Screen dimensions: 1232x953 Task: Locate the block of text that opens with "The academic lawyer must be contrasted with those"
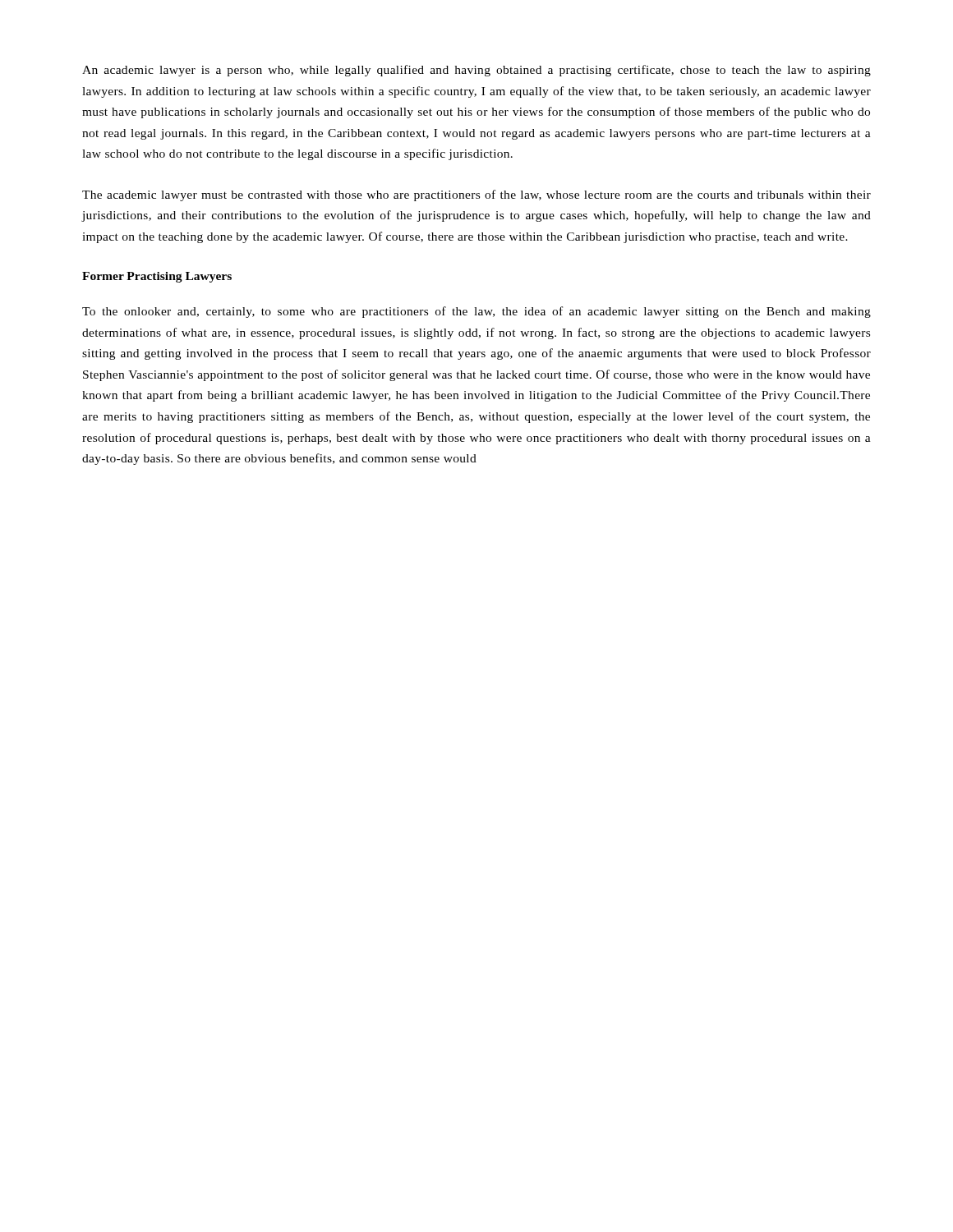pos(476,215)
